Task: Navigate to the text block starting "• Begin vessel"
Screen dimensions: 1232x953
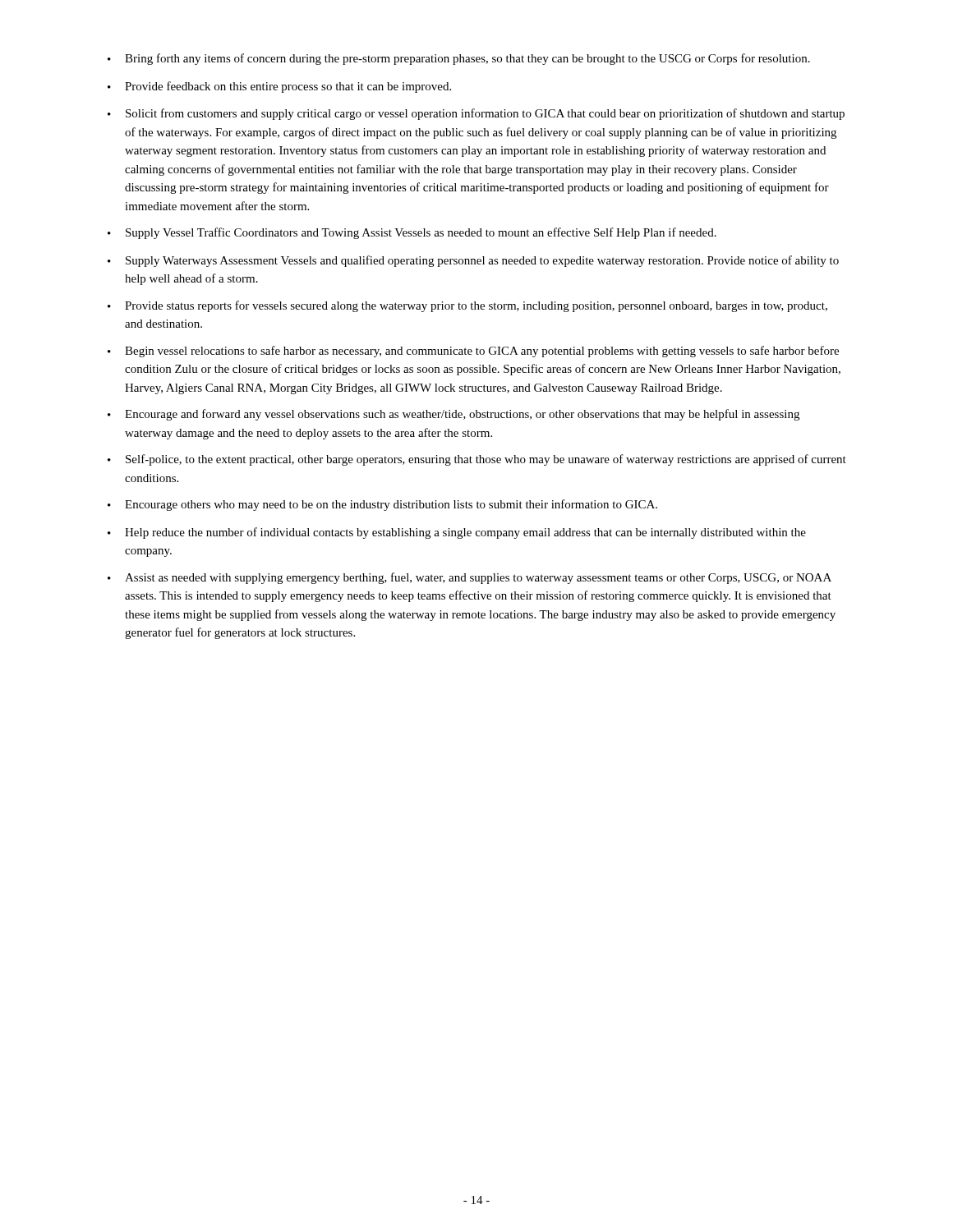Action: 476,369
